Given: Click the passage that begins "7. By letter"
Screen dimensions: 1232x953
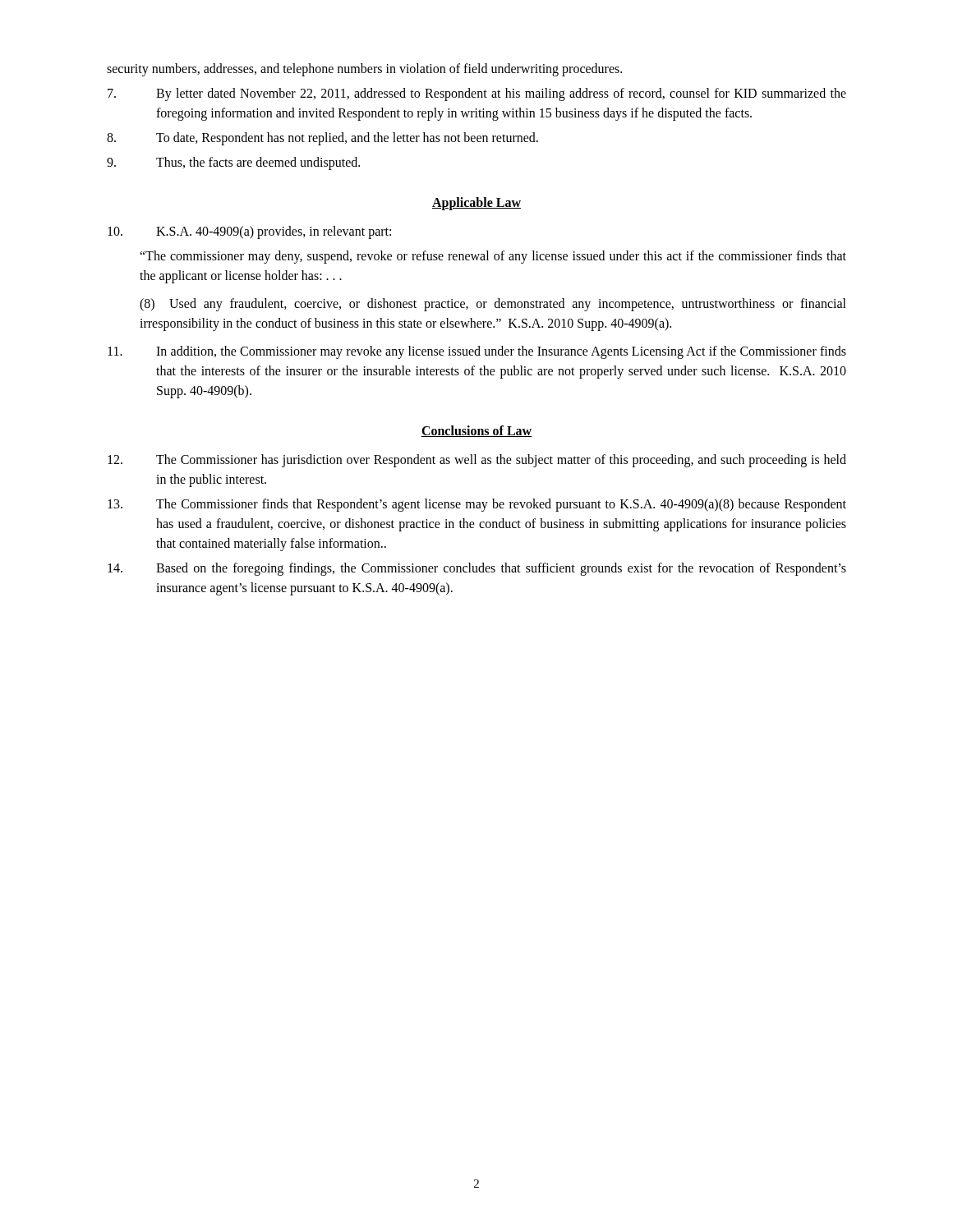Looking at the screenshot, I should [476, 103].
